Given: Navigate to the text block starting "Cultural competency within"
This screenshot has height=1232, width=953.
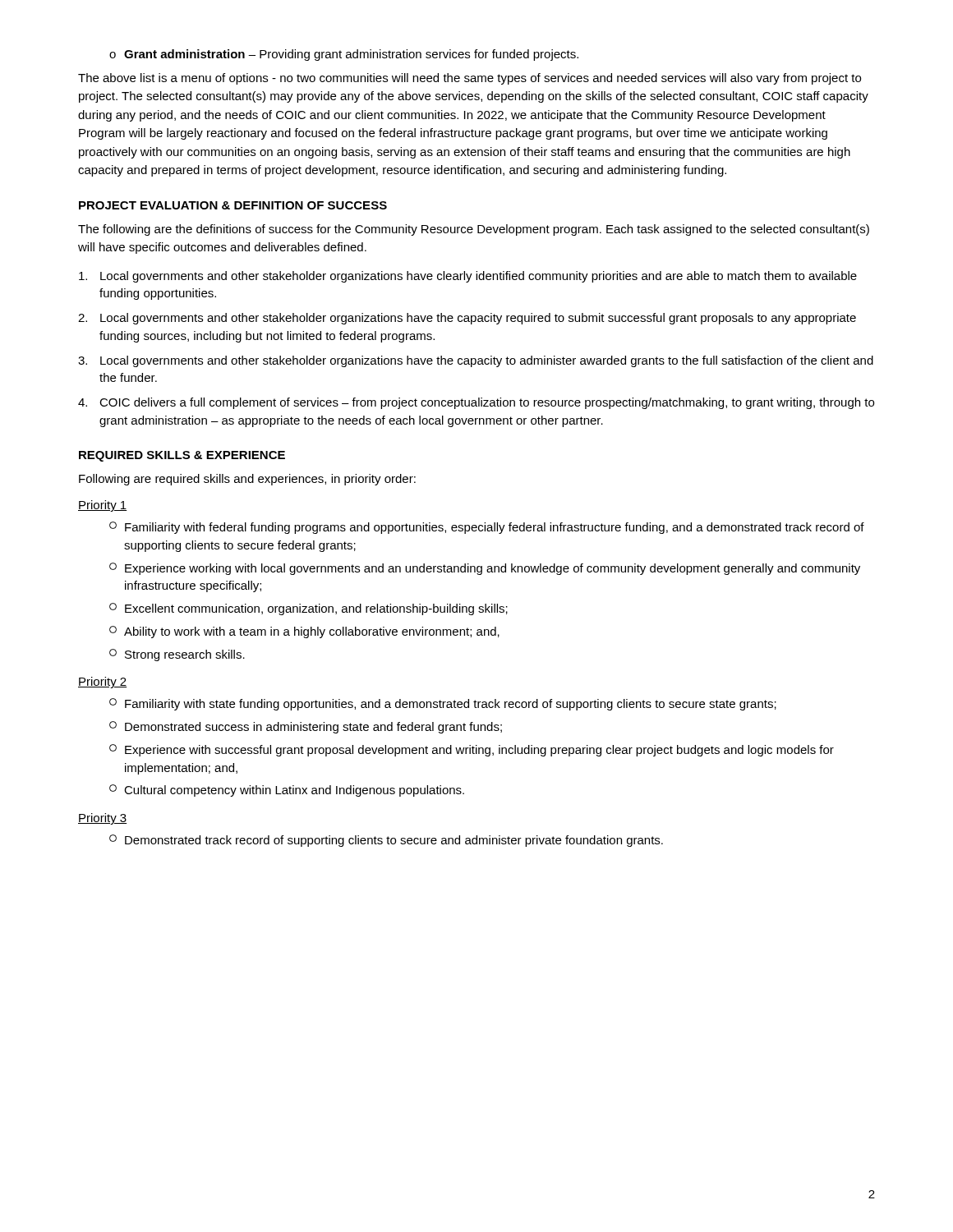Looking at the screenshot, I should point(287,790).
